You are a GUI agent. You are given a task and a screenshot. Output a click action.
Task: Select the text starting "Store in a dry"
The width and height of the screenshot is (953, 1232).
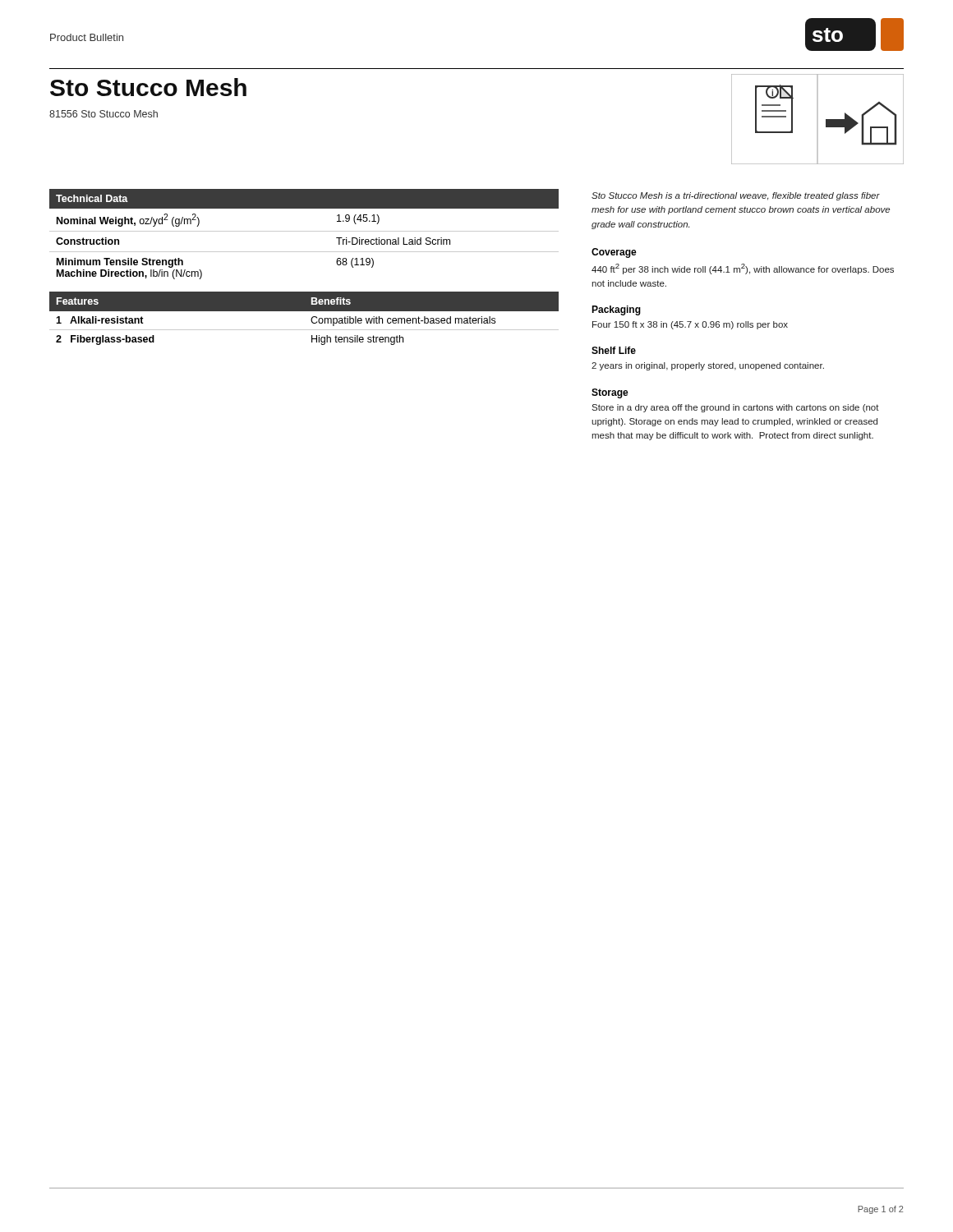[x=735, y=421]
